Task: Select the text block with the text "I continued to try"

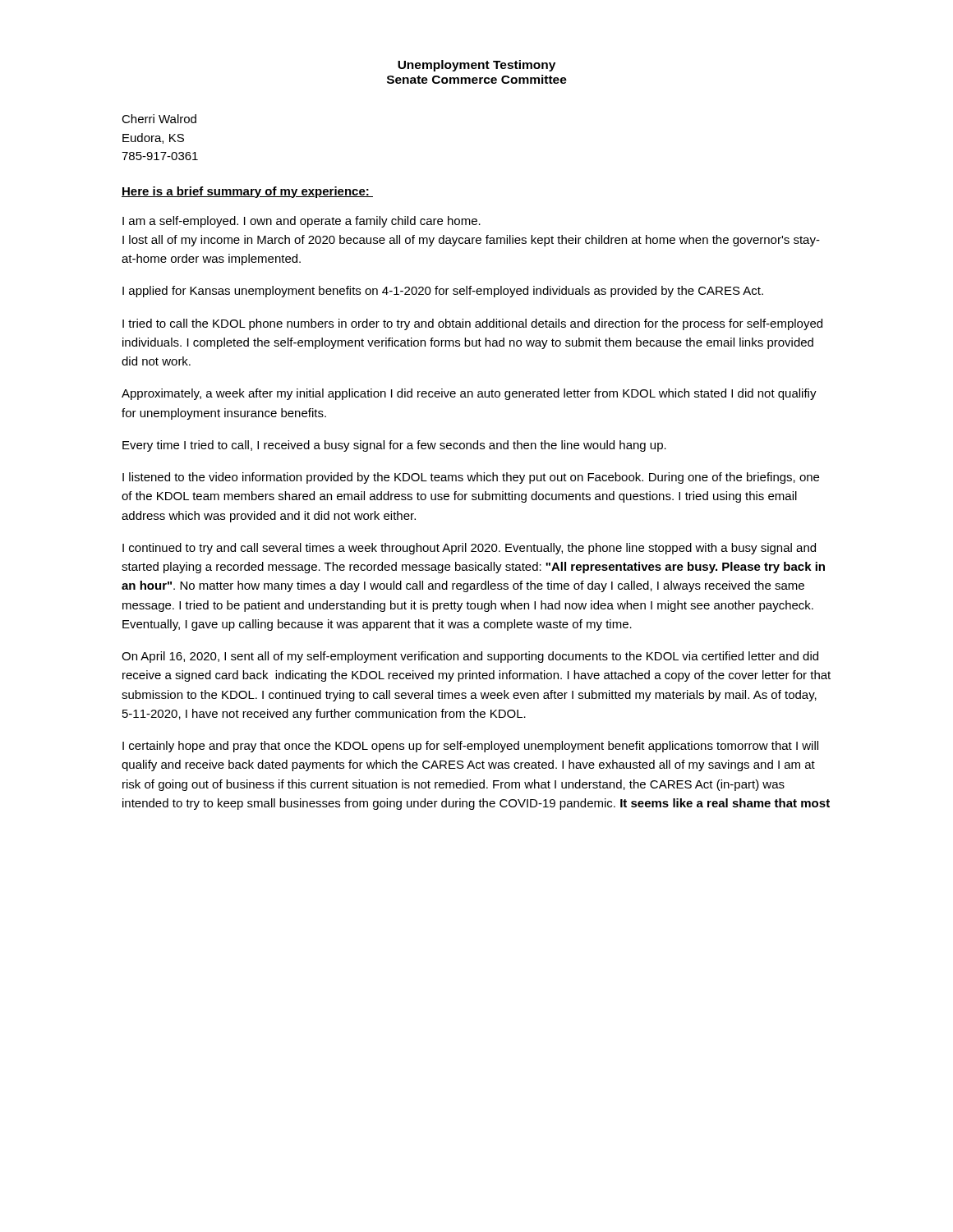Action: (x=474, y=585)
